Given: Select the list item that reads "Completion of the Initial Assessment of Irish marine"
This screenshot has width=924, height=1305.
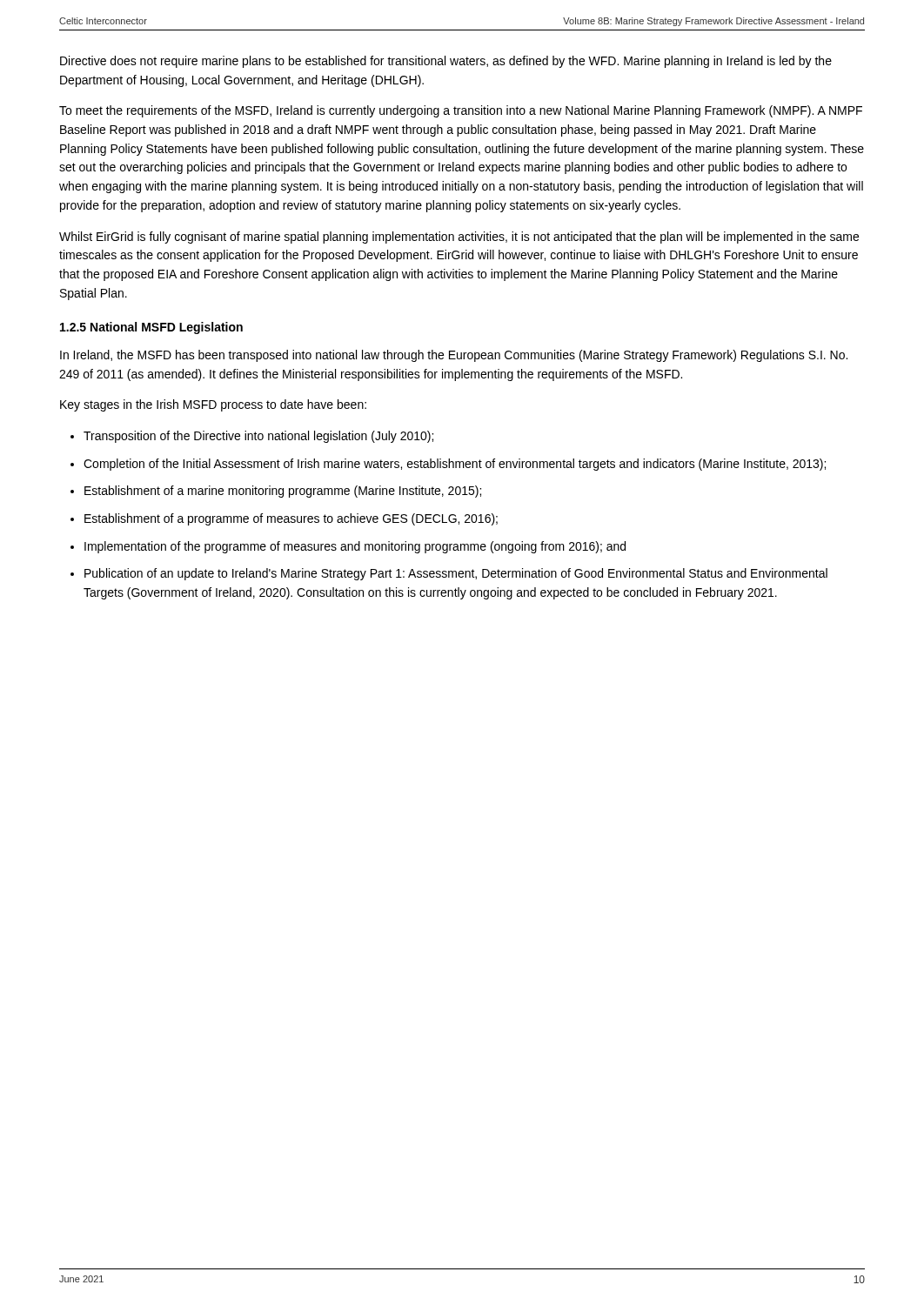Looking at the screenshot, I should 455,463.
